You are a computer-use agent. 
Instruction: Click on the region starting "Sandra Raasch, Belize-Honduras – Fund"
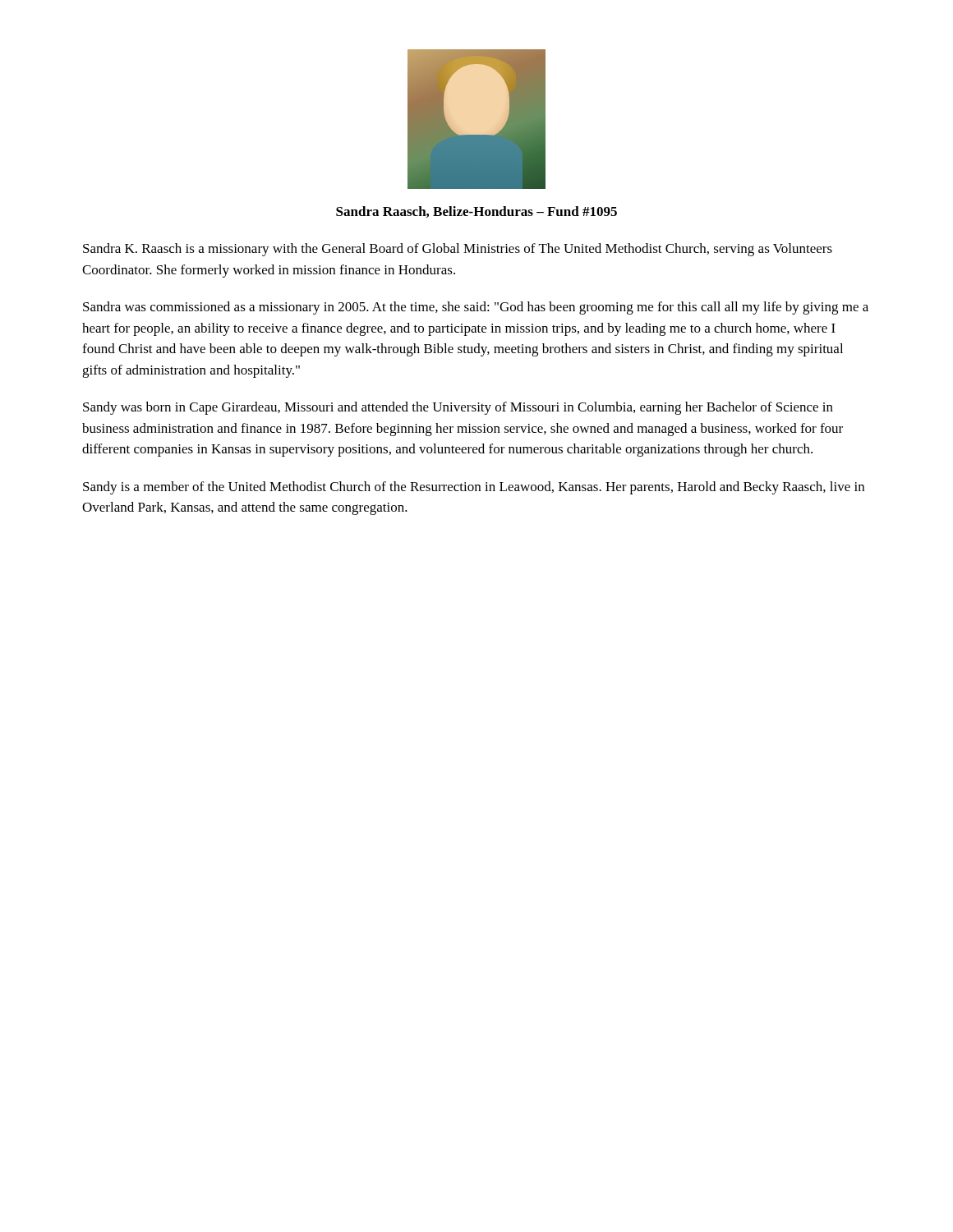pyautogui.click(x=476, y=211)
